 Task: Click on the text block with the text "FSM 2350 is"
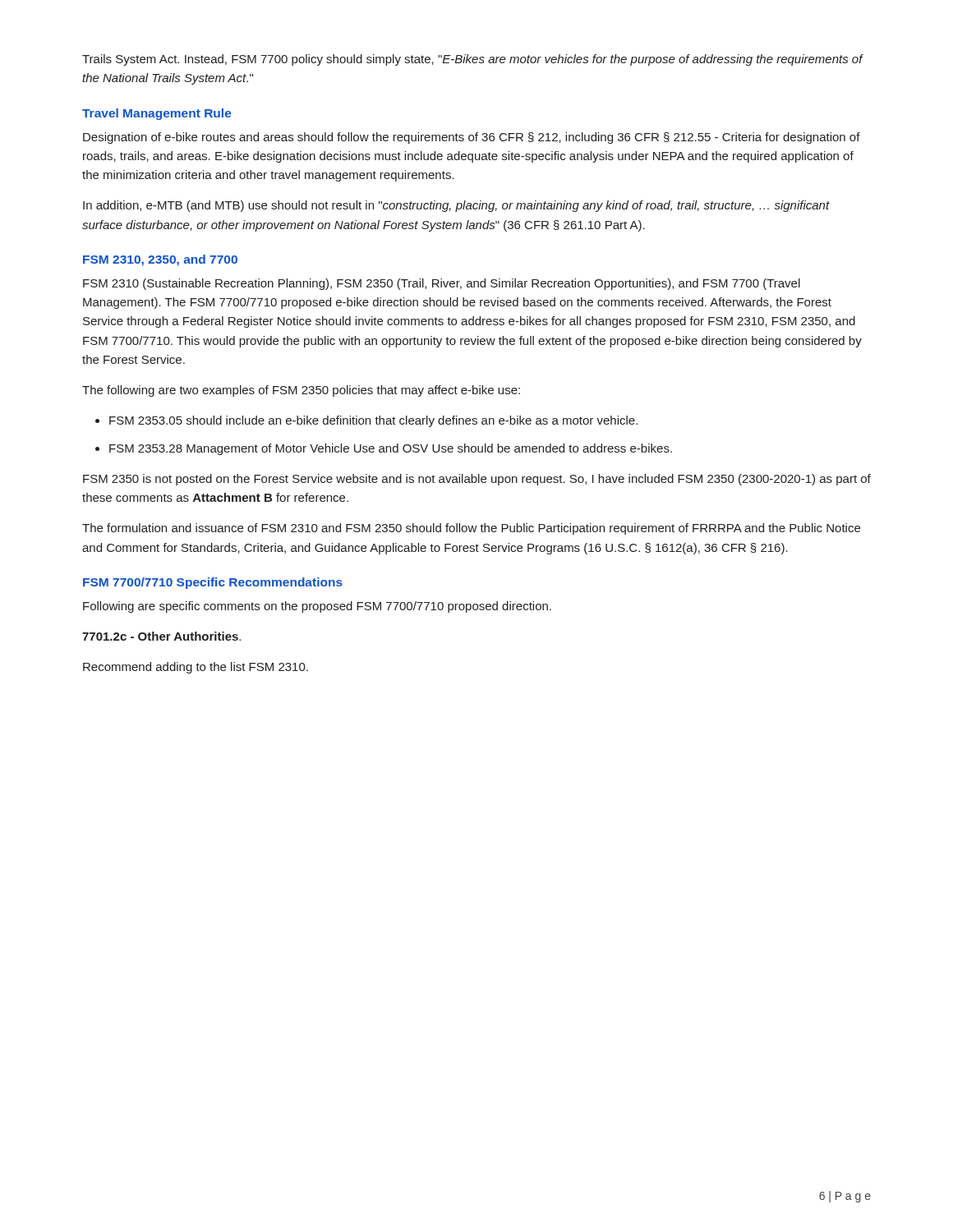tap(476, 488)
